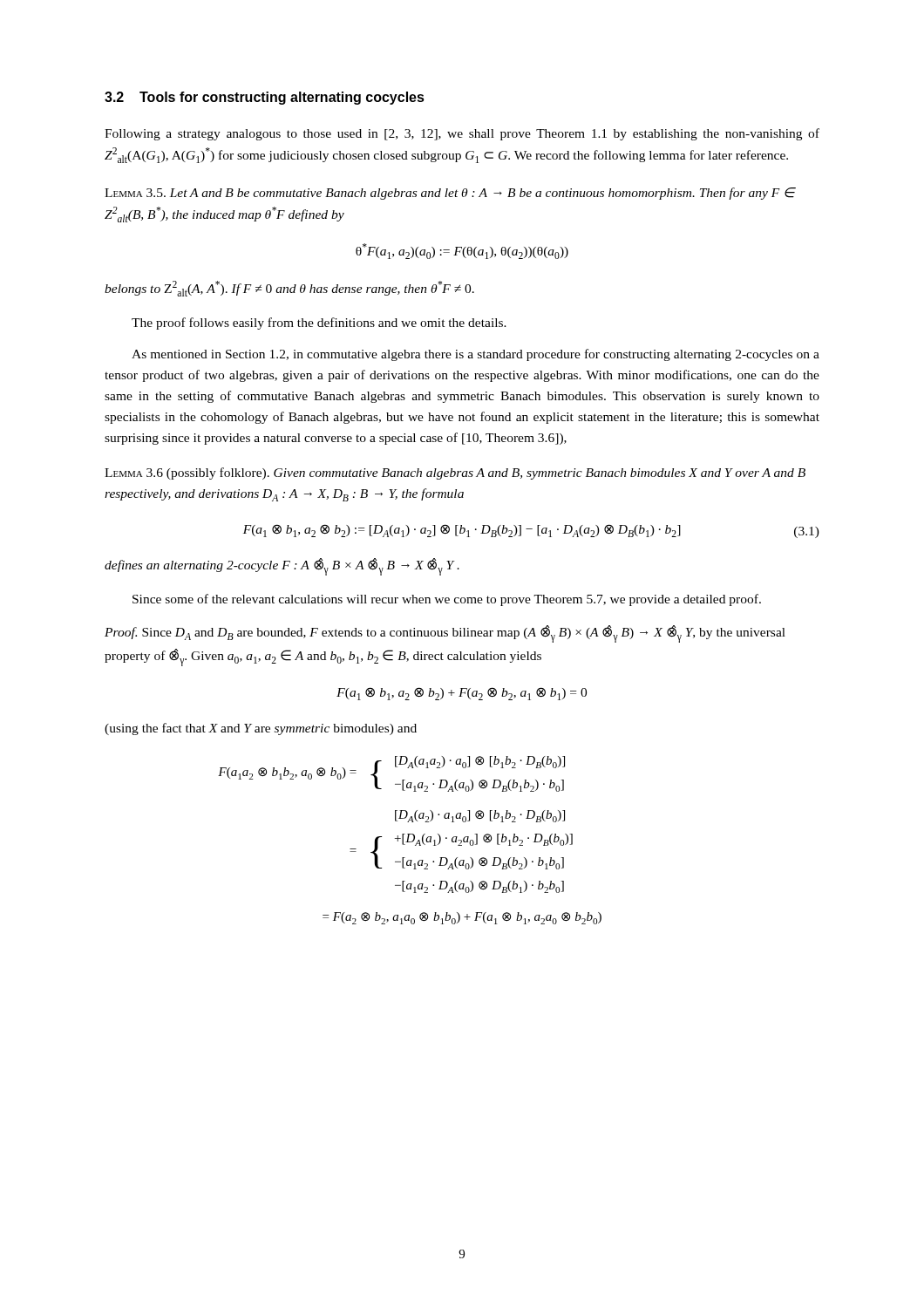Select the text starting "θ*F(a1, a2)(a0) := F(θ(a1),"
924x1308 pixels.
tap(462, 252)
